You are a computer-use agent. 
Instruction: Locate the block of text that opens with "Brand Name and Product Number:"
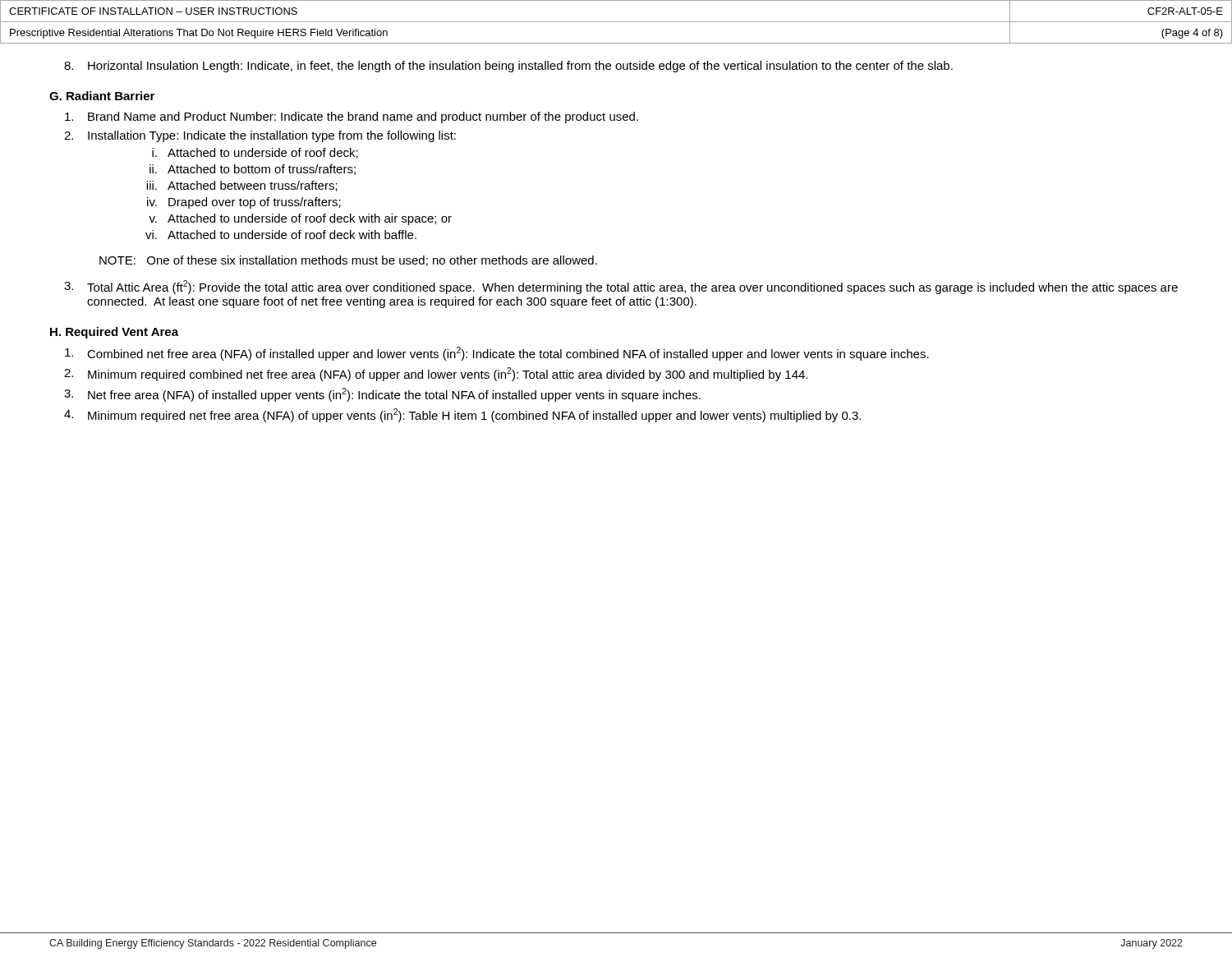click(352, 116)
